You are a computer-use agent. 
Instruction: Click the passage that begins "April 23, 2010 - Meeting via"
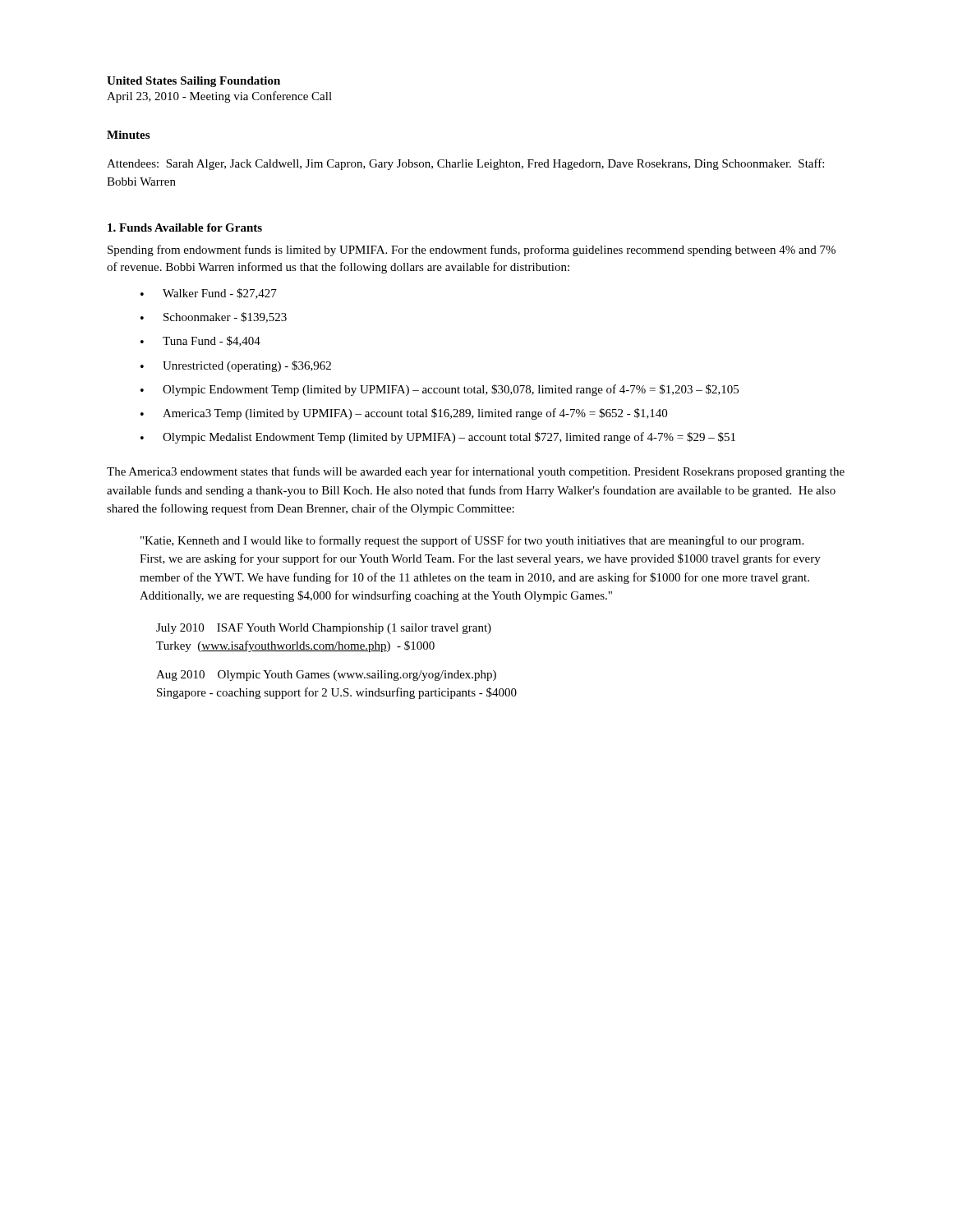[x=219, y=96]
